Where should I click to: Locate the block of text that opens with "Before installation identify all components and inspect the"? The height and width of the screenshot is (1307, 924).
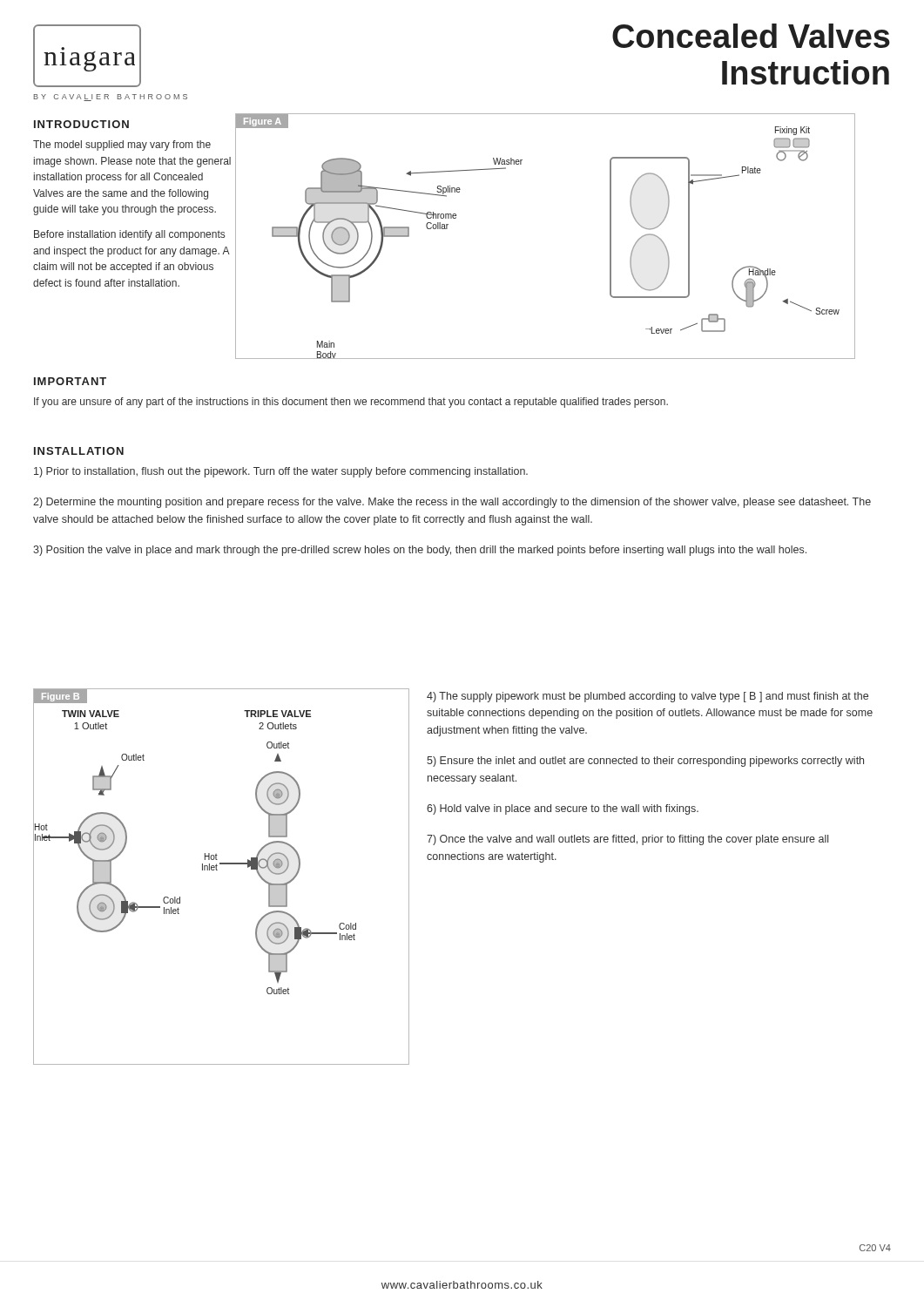131,259
